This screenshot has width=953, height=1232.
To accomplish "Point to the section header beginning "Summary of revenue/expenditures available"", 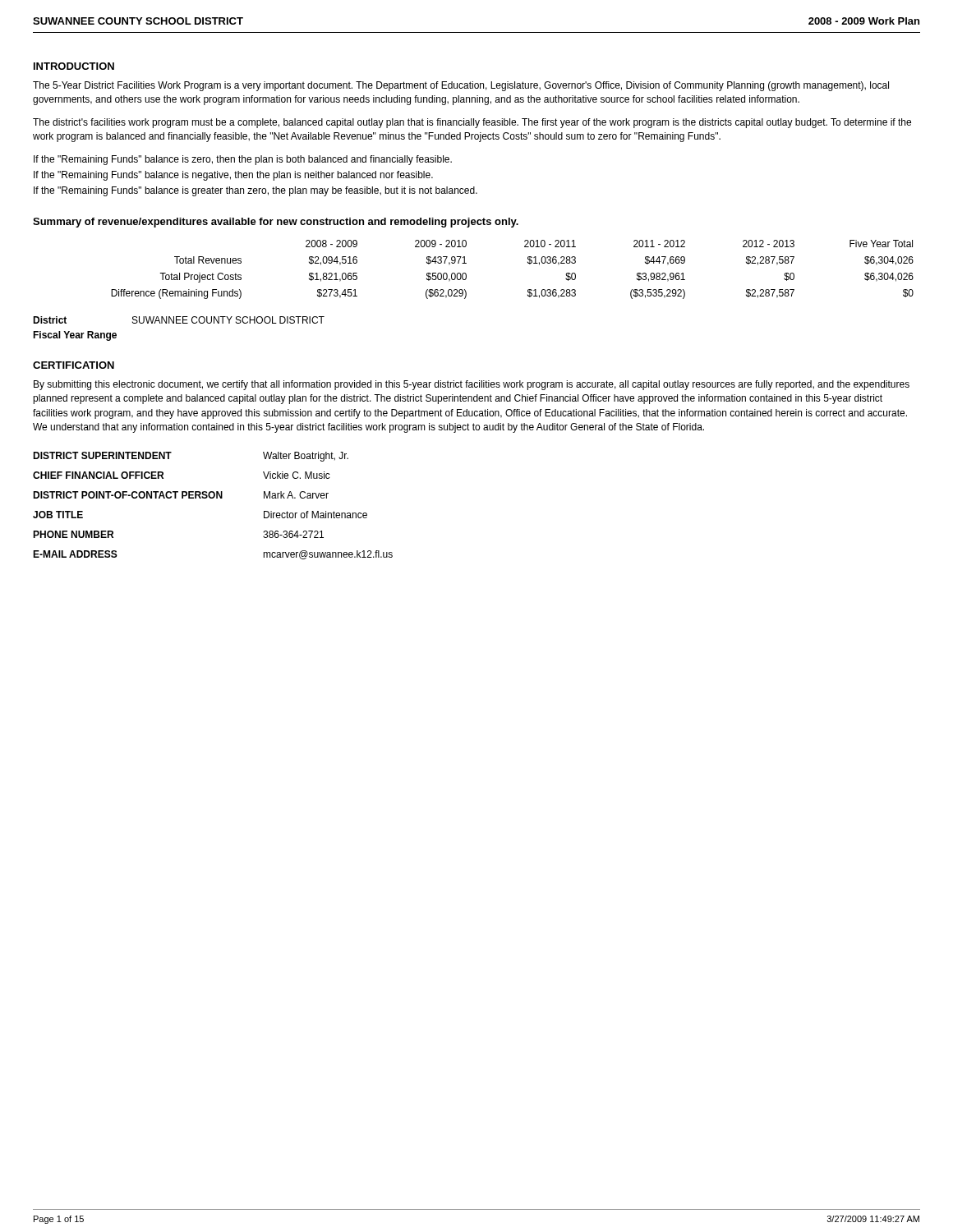I will (x=276, y=221).
